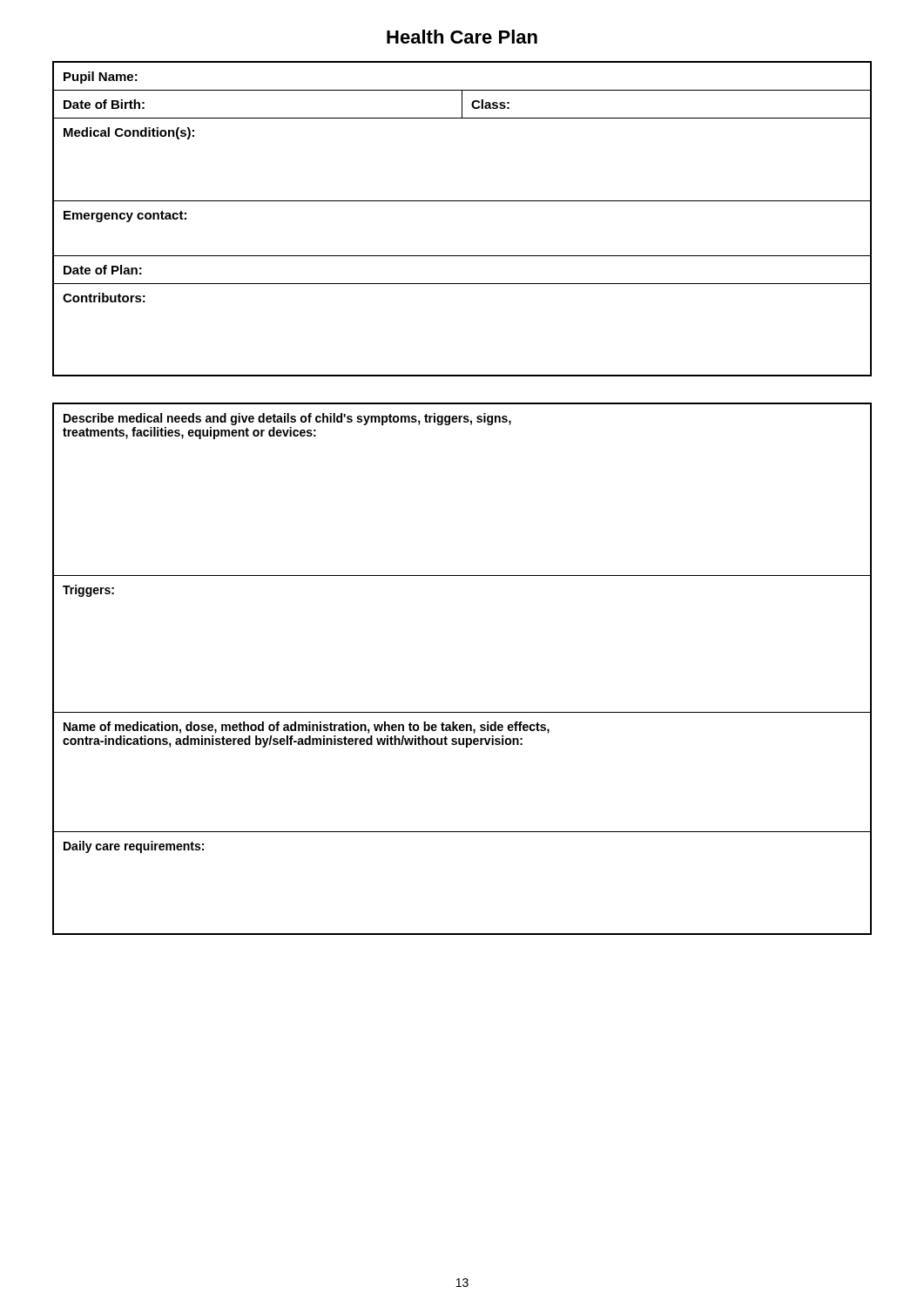
Task: Click the title
Action: click(462, 37)
